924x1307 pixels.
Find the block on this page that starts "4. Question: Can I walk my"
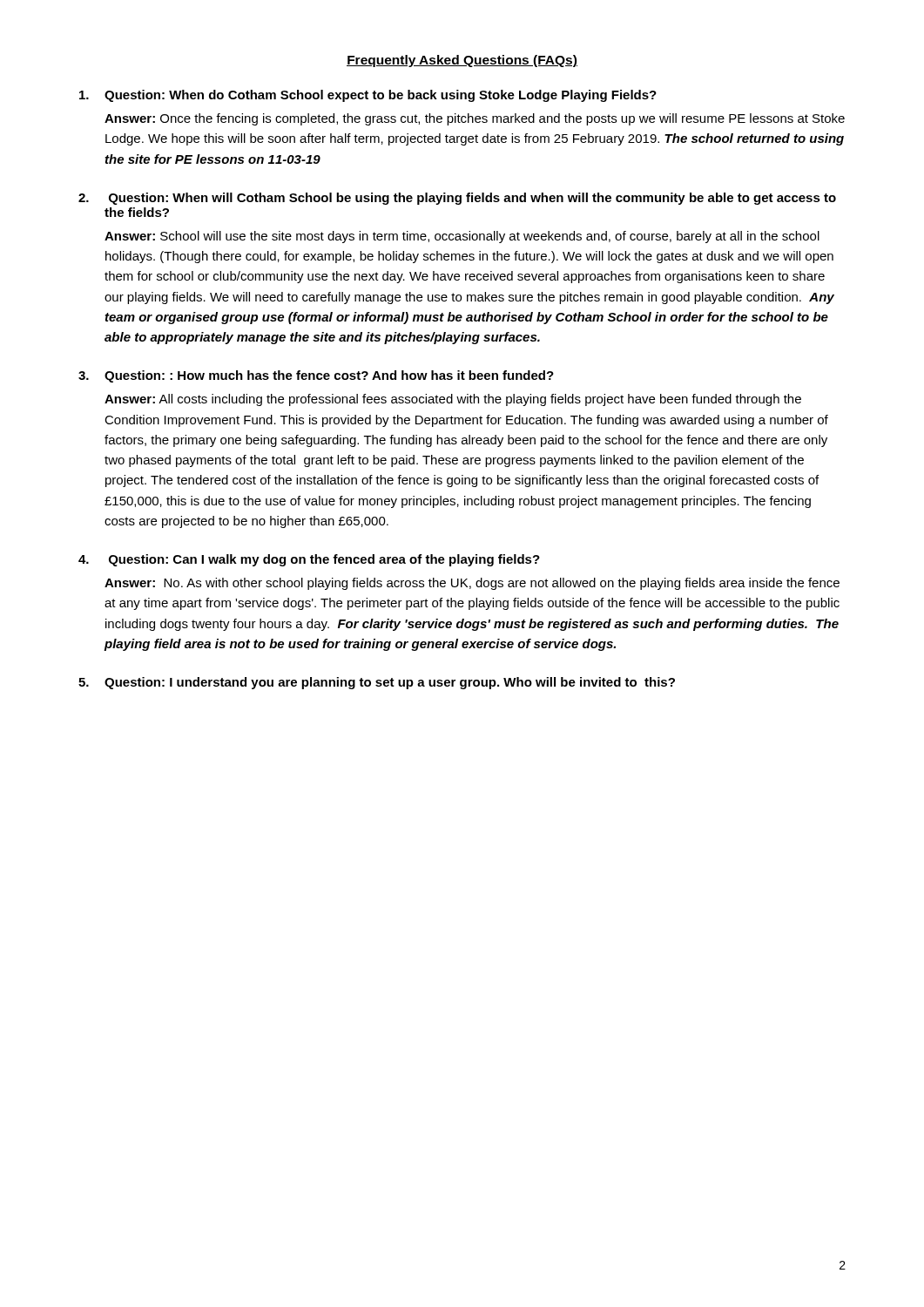(x=462, y=603)
